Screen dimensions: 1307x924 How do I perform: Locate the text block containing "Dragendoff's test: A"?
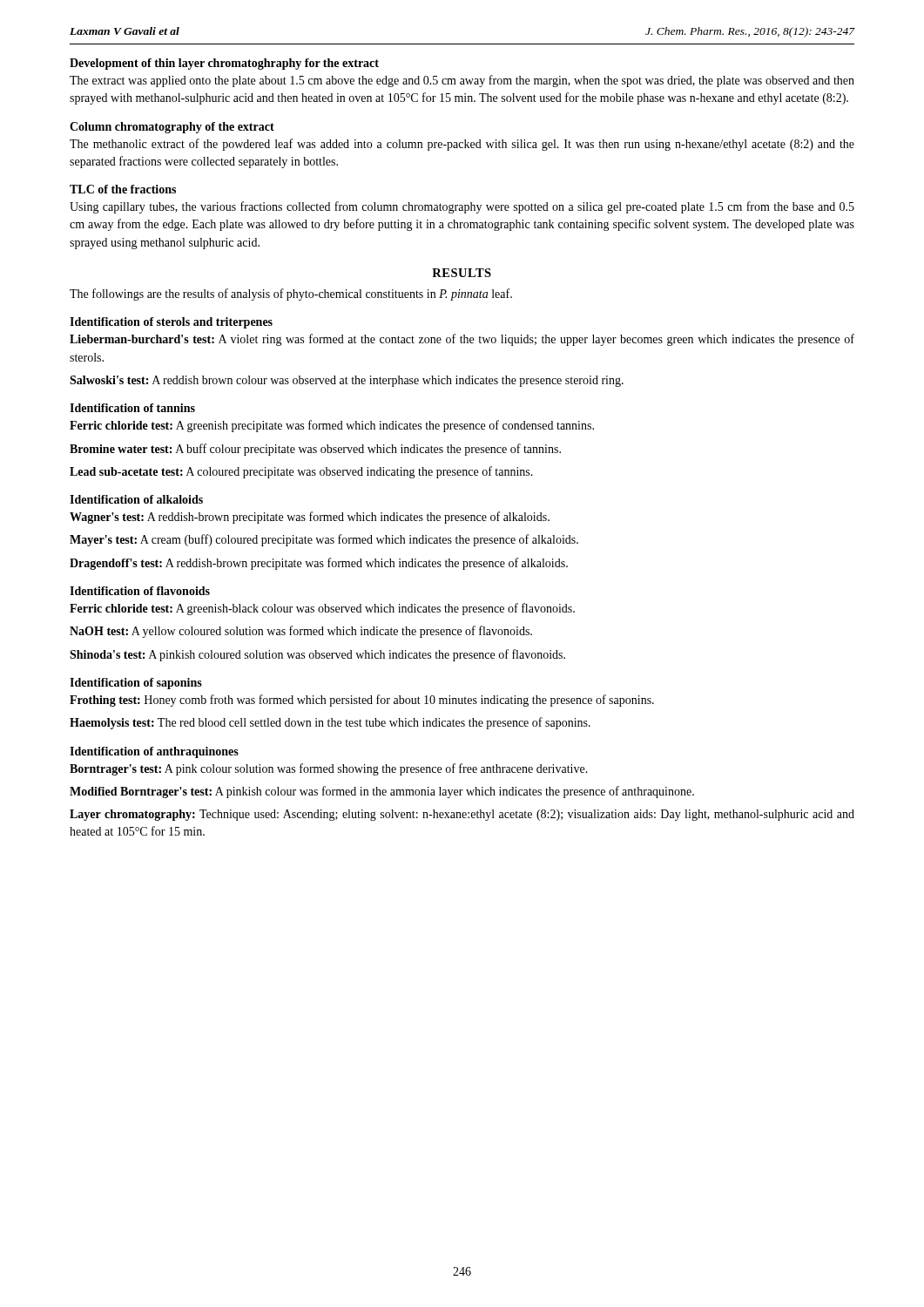[319, 563]
